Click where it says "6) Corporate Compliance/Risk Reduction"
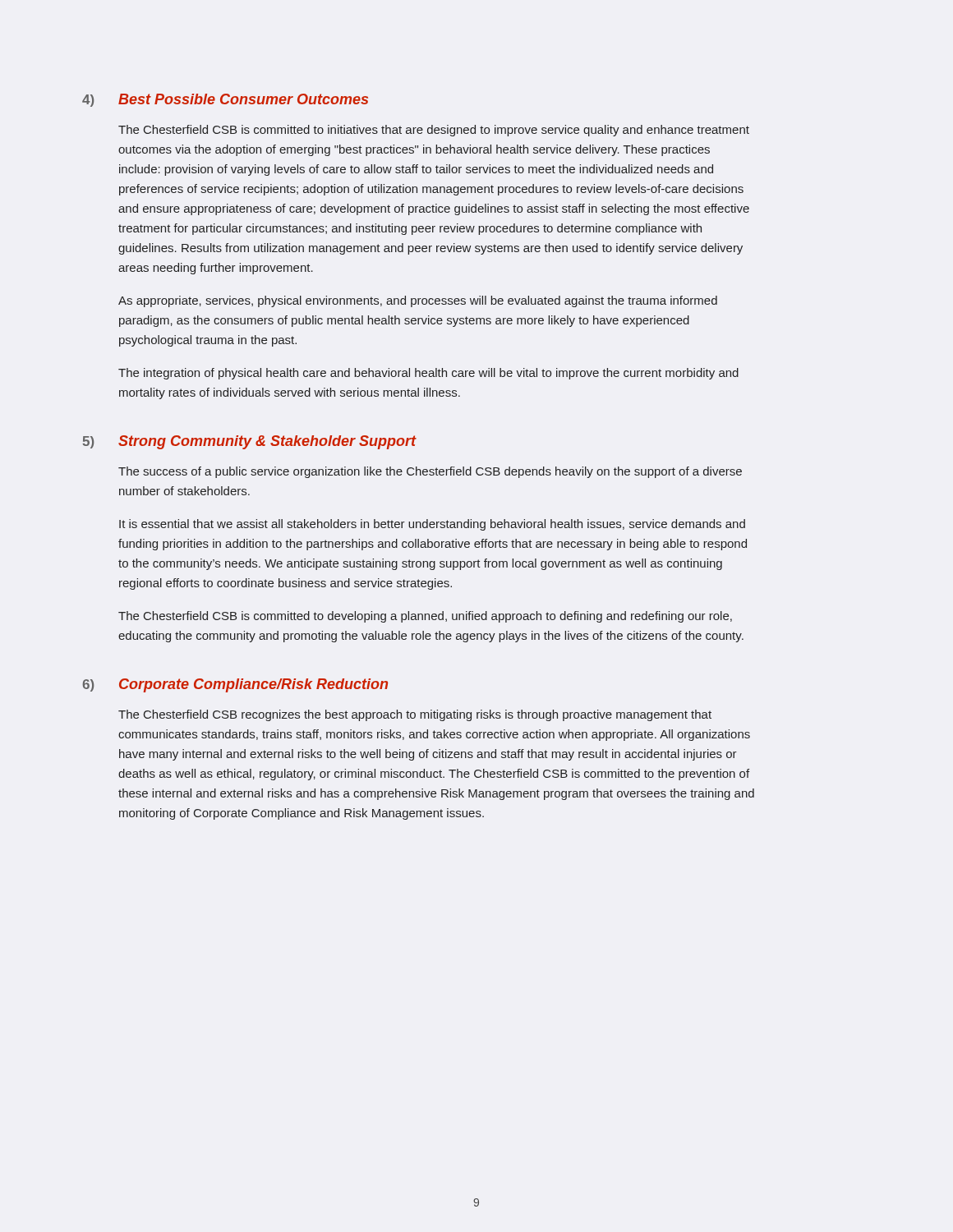The height and width of the screenshot is (1232, 953). coord(235,684)
